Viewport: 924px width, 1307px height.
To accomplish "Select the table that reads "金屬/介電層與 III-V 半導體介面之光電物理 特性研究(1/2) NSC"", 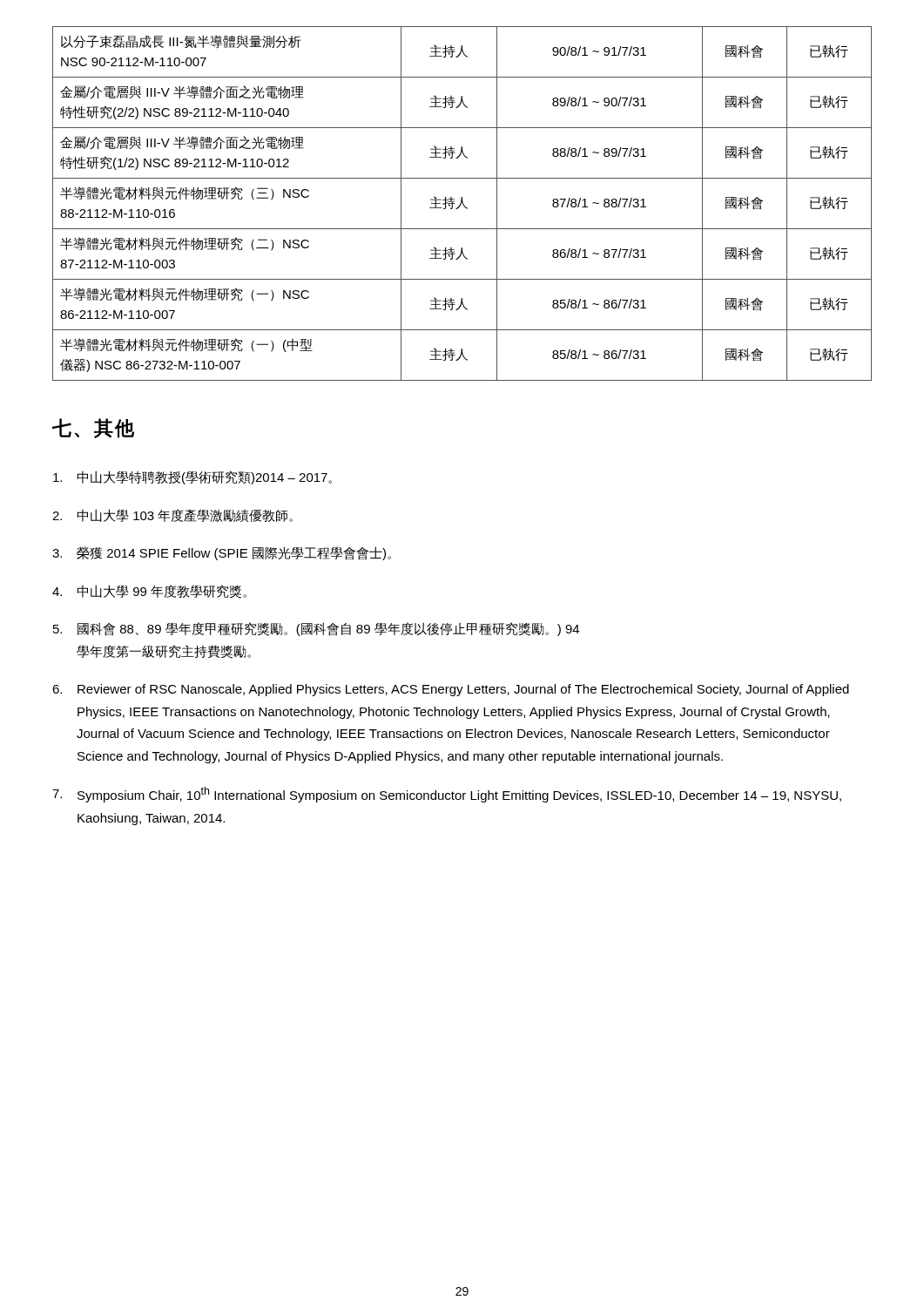I will [x=462, y=203].
